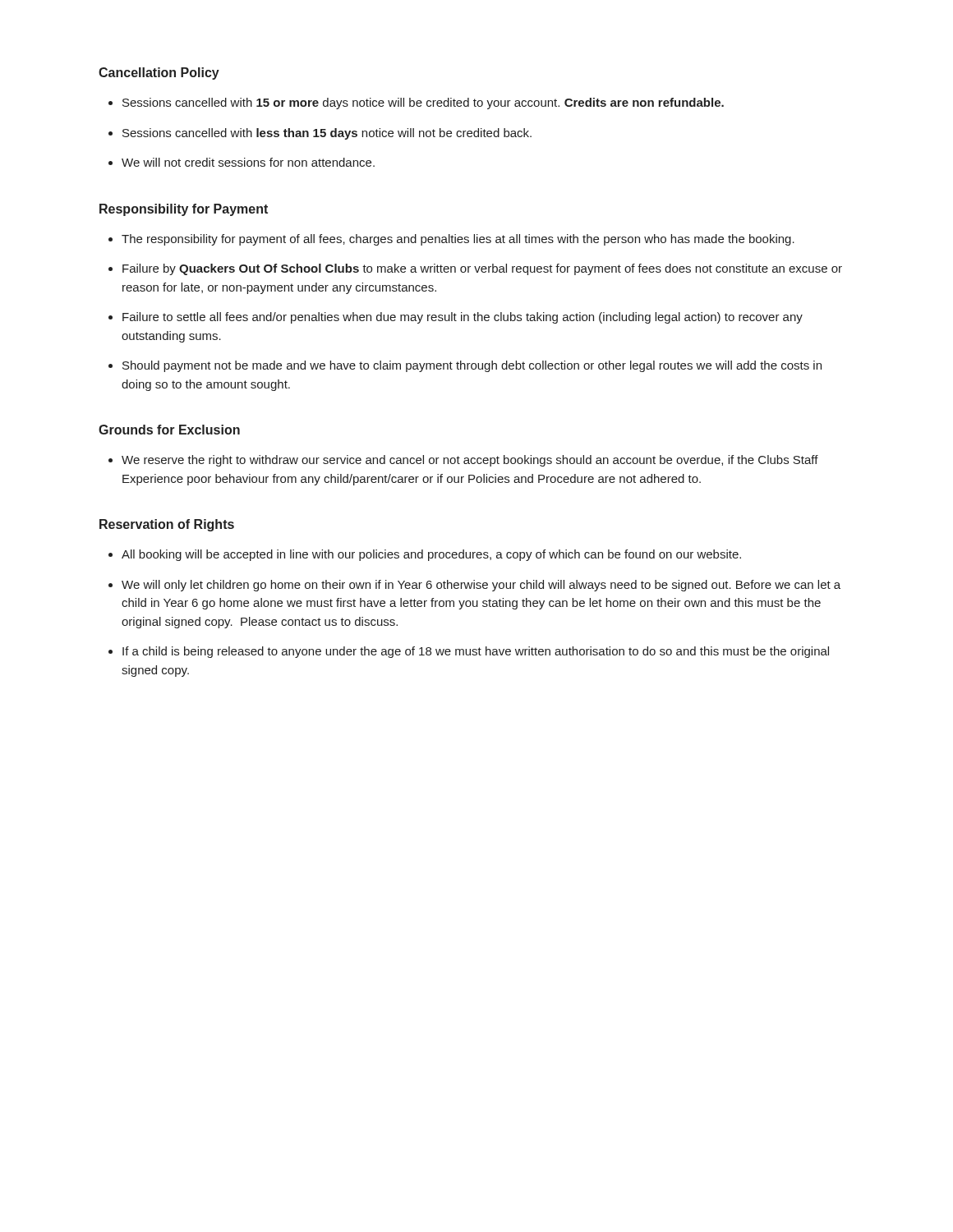Screen dimensions: 1232x953
Task: Navigate to the passage starting "Reservation of Rights"
Action: (166, 524)
